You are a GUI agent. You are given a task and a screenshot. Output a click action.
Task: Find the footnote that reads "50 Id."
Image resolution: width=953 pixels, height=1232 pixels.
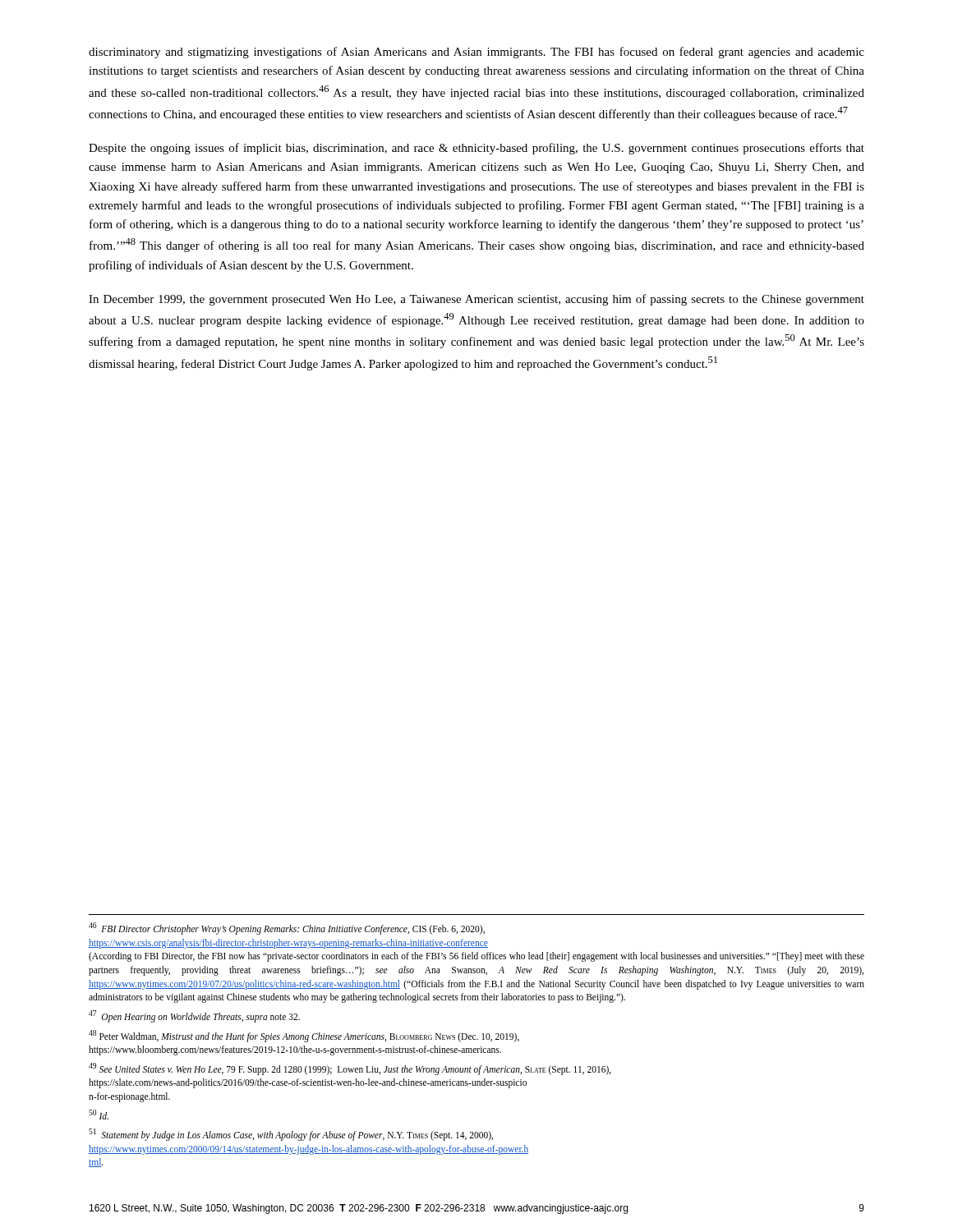(x=99, y=1115)
